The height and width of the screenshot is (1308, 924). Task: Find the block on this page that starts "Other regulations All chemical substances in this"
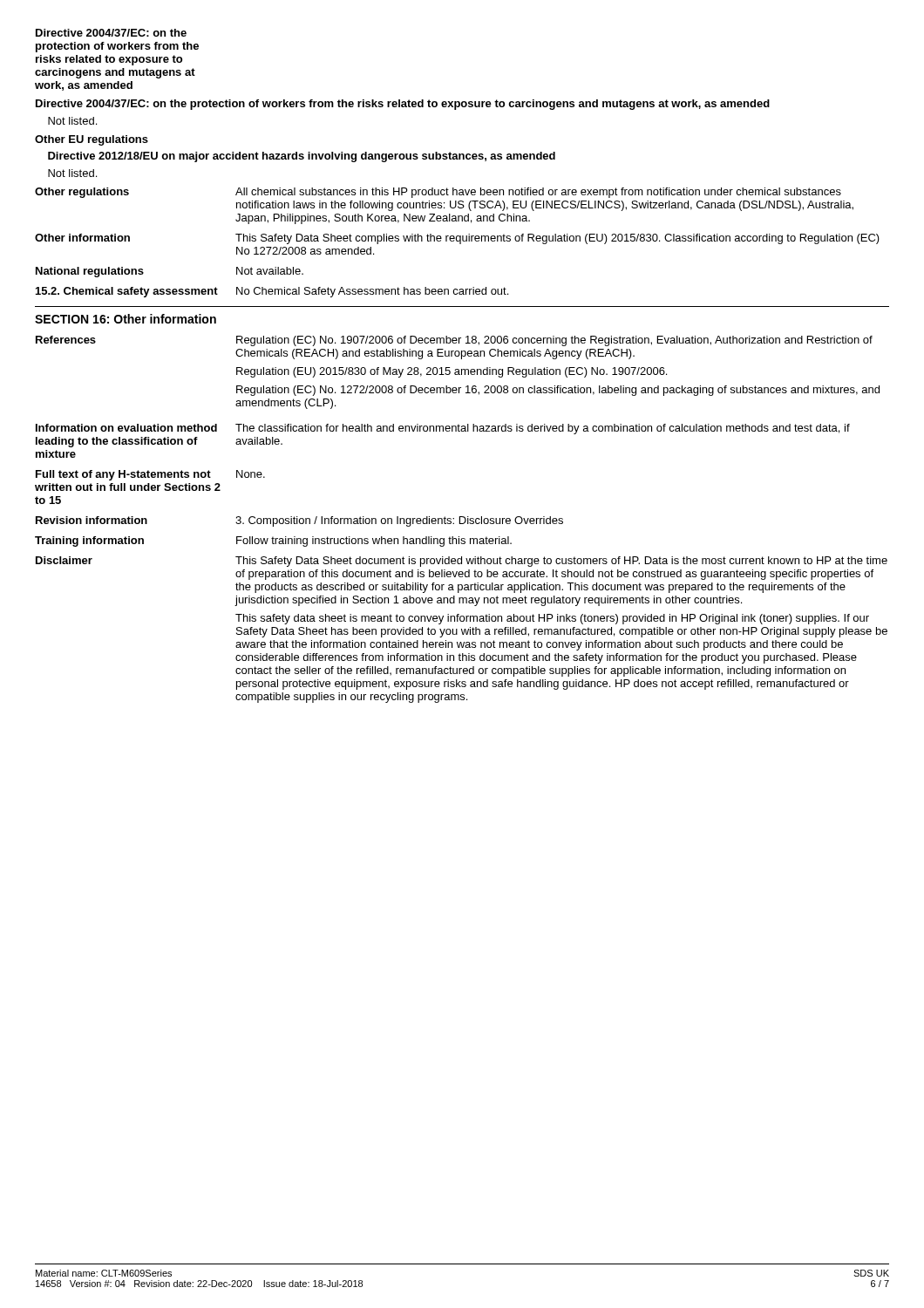[462, 204]
